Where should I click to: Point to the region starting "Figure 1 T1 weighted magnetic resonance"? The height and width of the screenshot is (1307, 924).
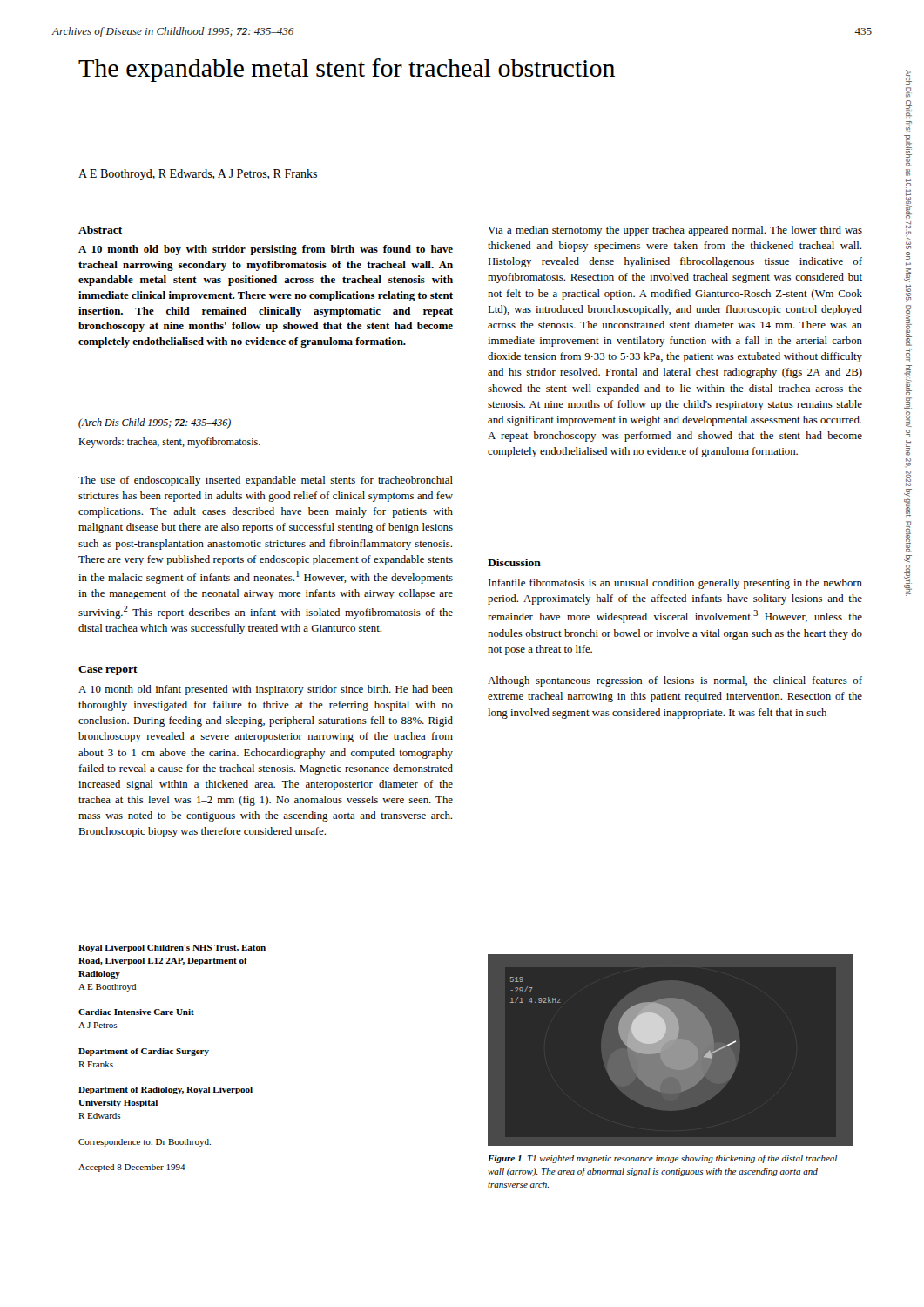pyautogui.click(x=662, y=1171)
